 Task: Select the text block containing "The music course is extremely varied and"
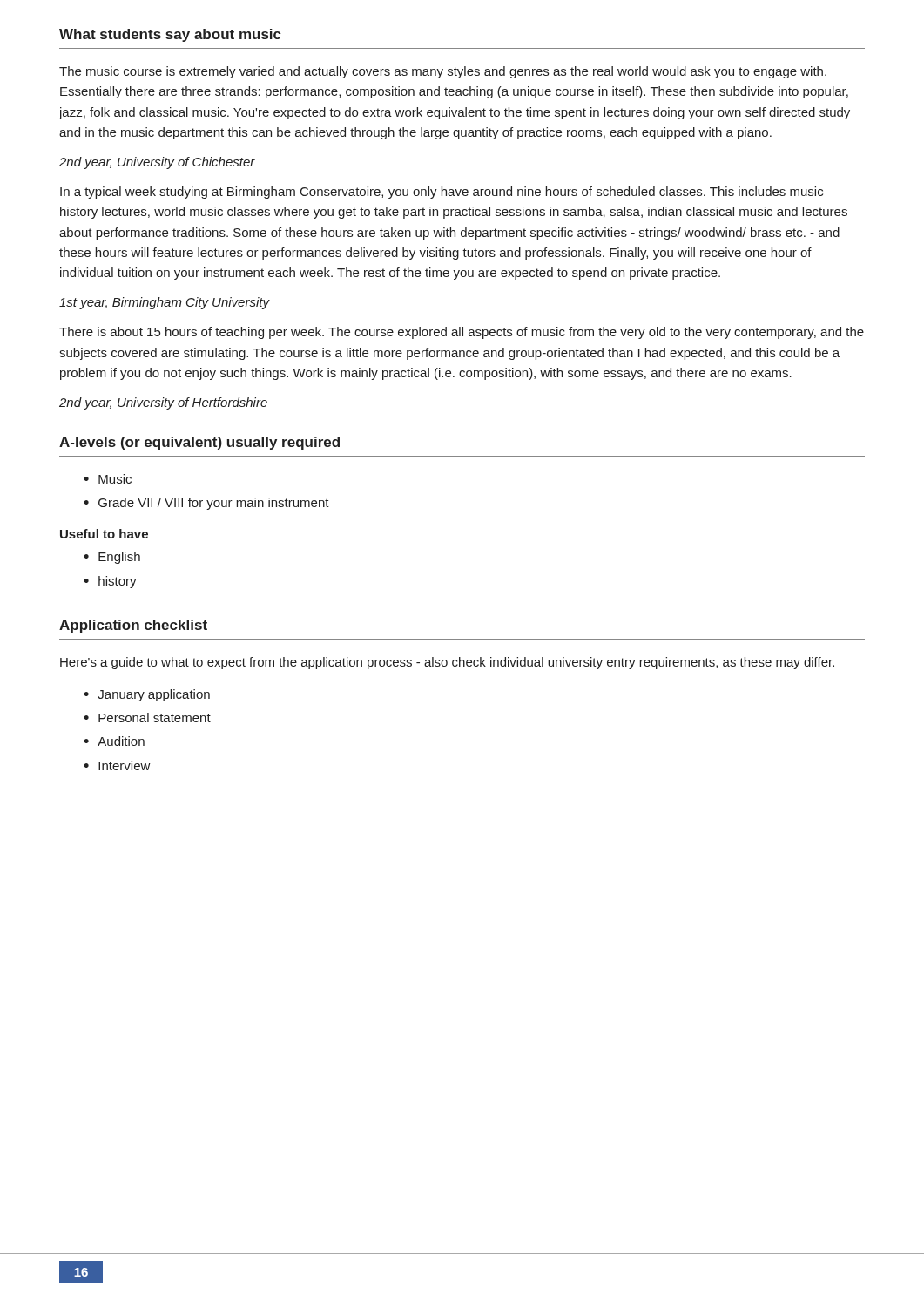coord(455,101)
